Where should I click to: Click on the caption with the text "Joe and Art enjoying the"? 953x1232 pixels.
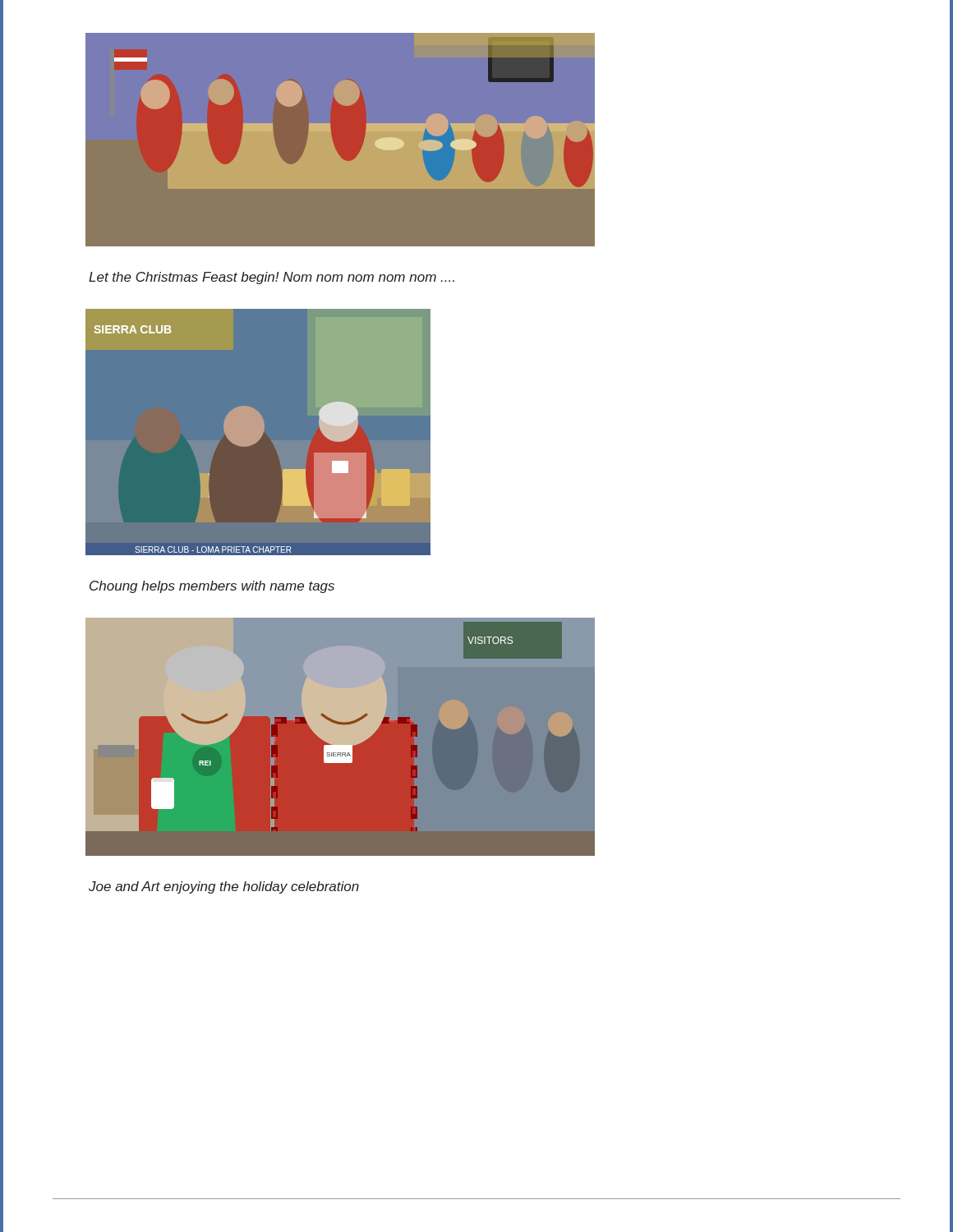tap(224, 887)
